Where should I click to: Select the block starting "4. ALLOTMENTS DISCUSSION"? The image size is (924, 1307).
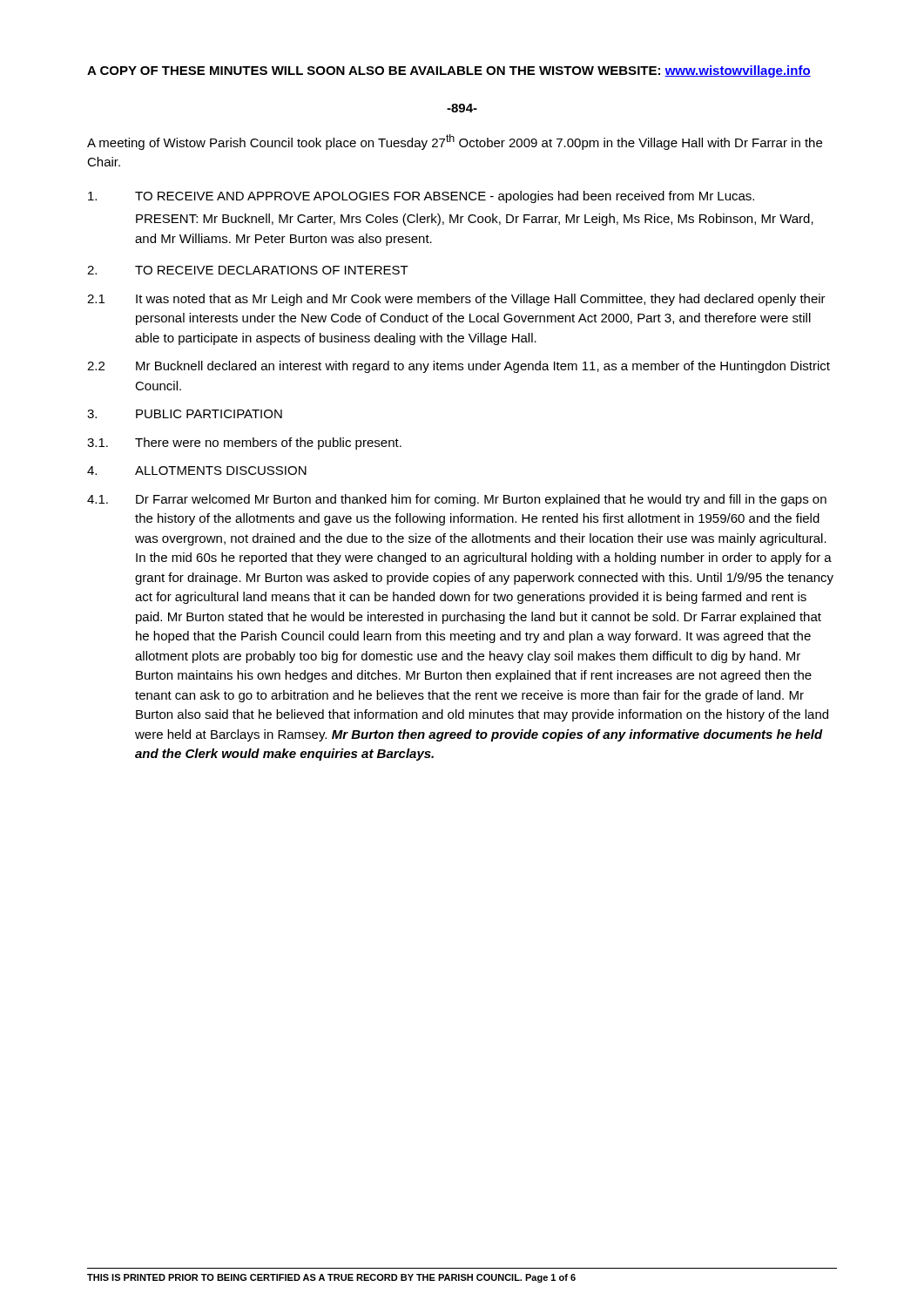coord(197,471)
